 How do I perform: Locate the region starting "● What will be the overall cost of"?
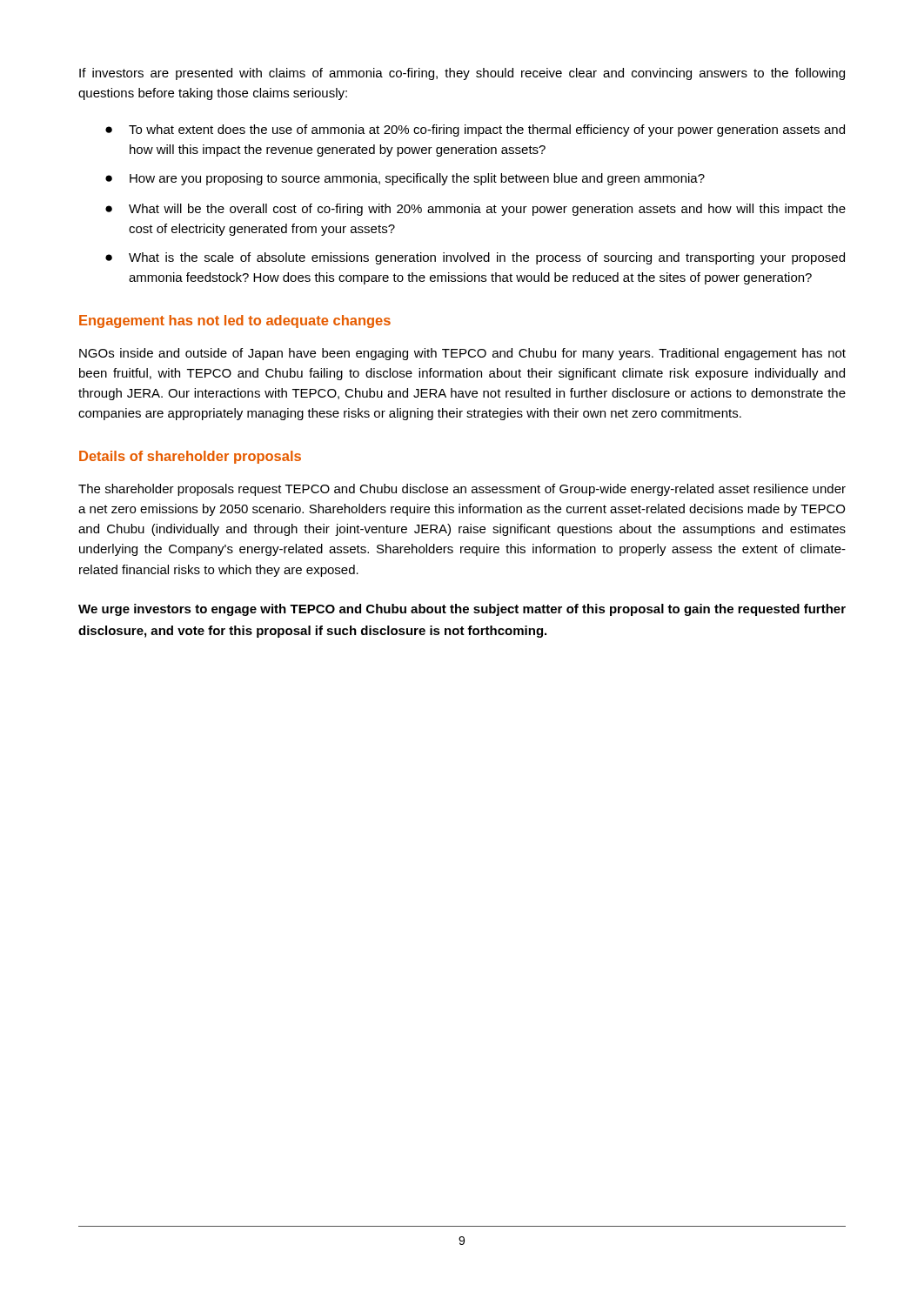[x=475, y=218]
